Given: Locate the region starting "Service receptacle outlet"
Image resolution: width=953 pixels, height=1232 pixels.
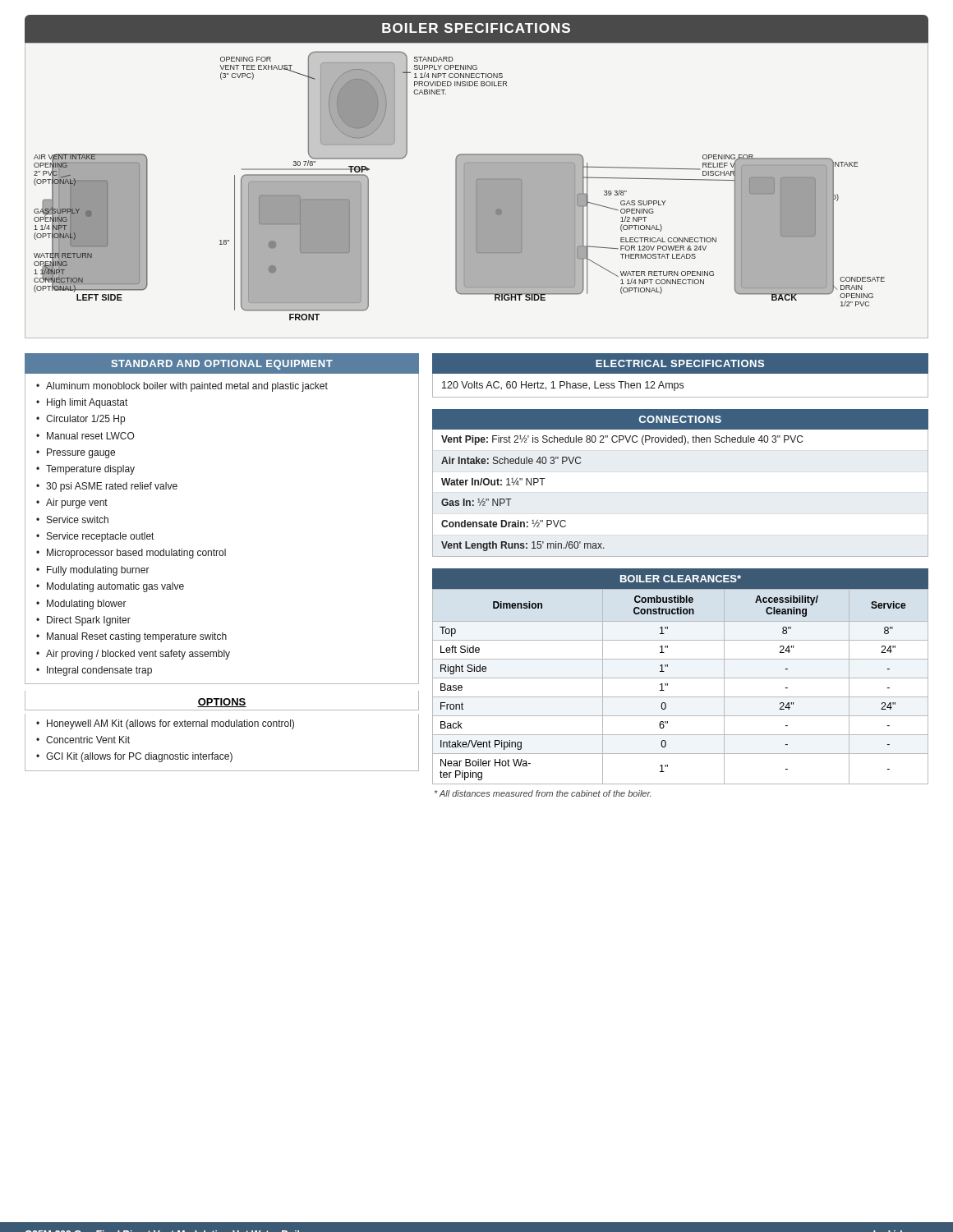Looking at the screenshot, I should coord(100,536).
